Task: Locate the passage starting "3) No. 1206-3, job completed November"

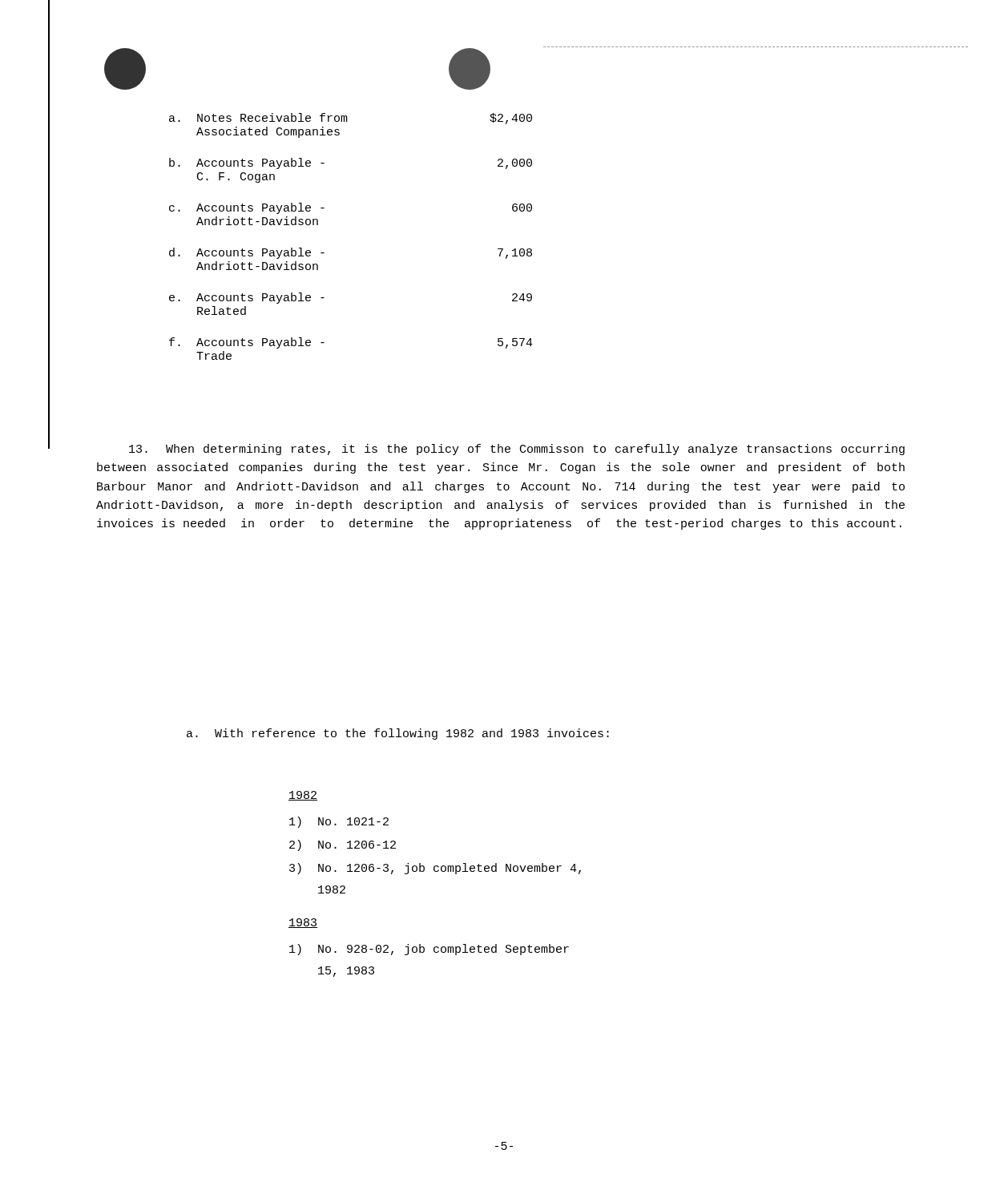Action: pos(436,880)
